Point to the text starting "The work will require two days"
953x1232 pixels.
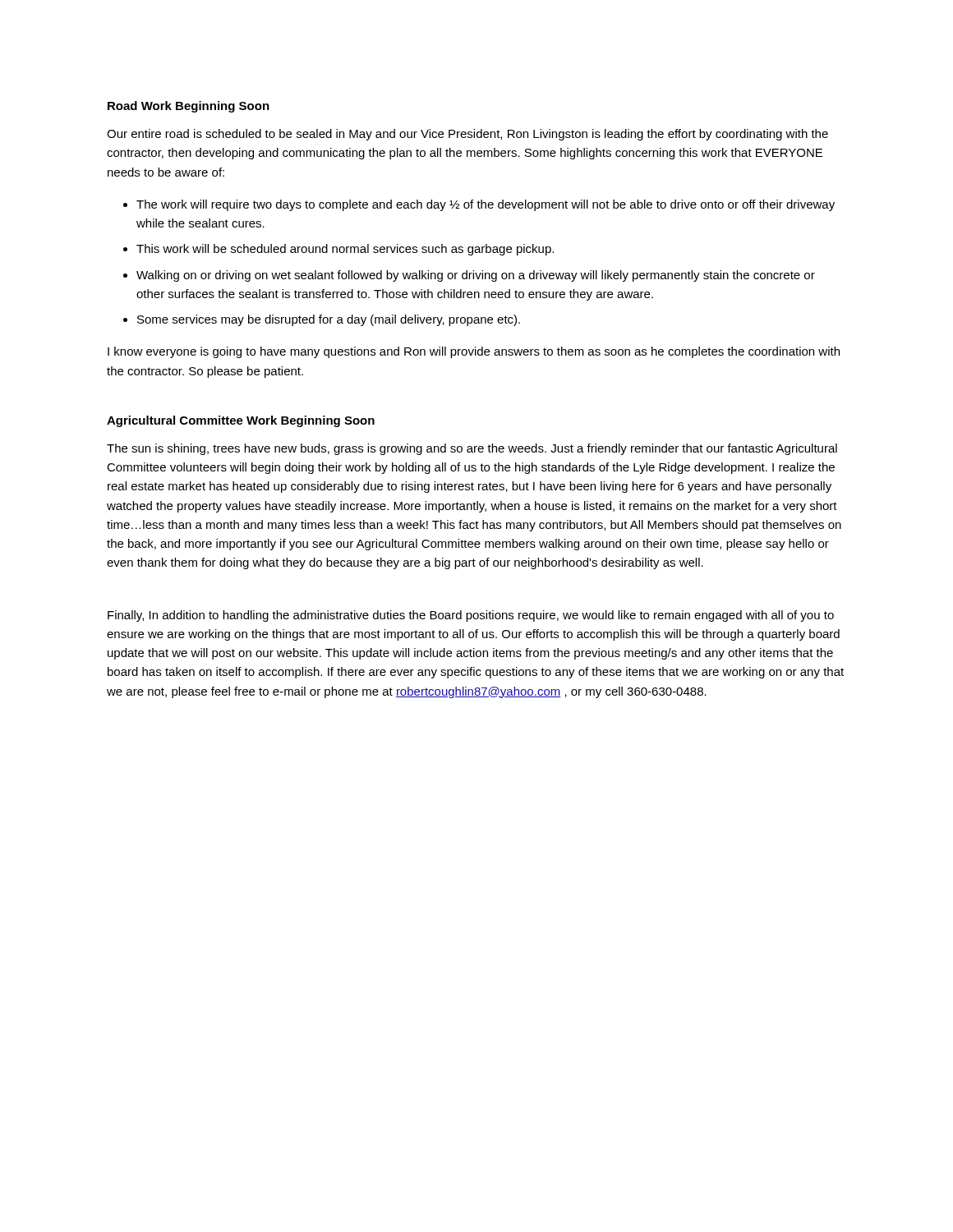[486, 213]
